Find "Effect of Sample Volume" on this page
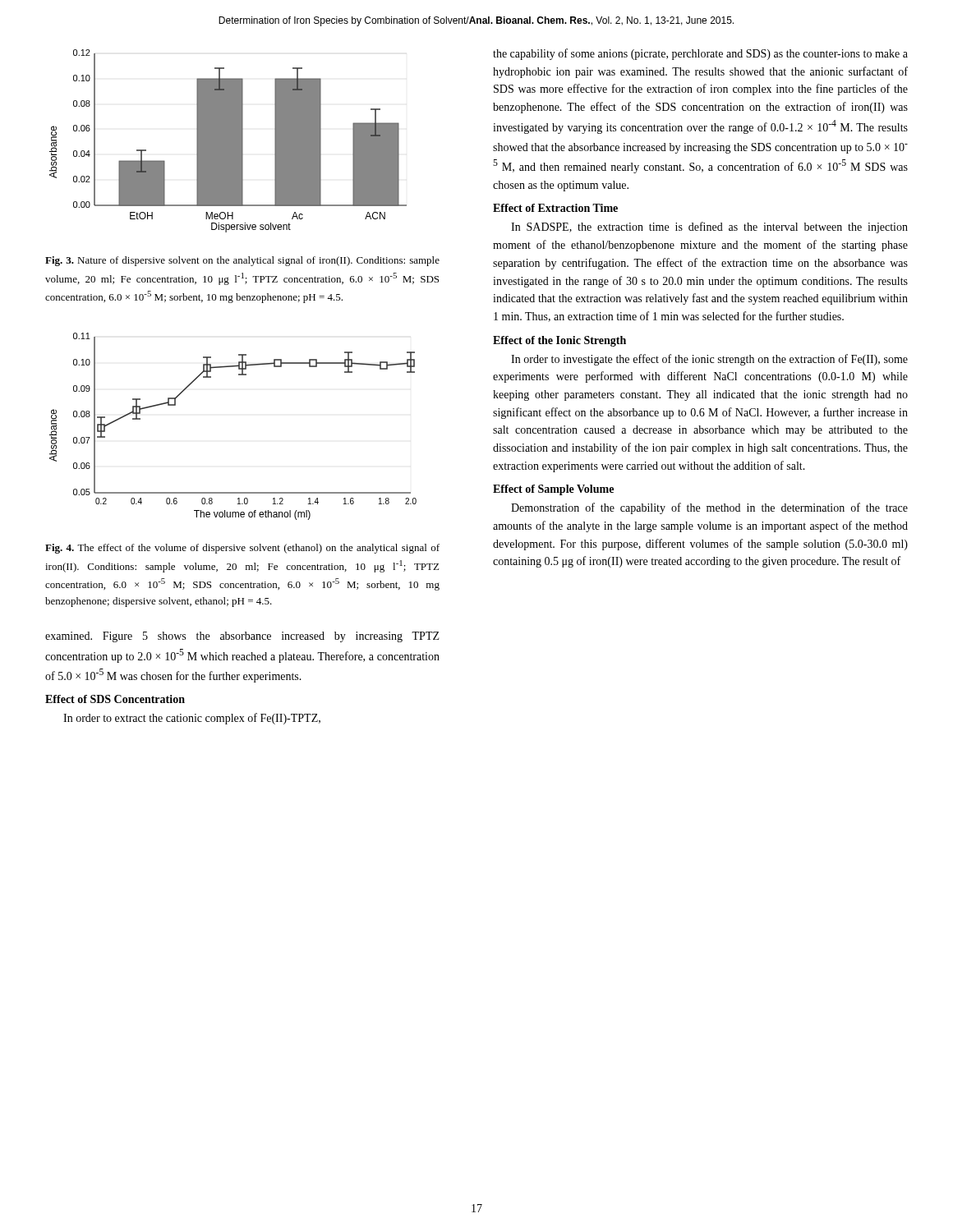 (553, 489)
